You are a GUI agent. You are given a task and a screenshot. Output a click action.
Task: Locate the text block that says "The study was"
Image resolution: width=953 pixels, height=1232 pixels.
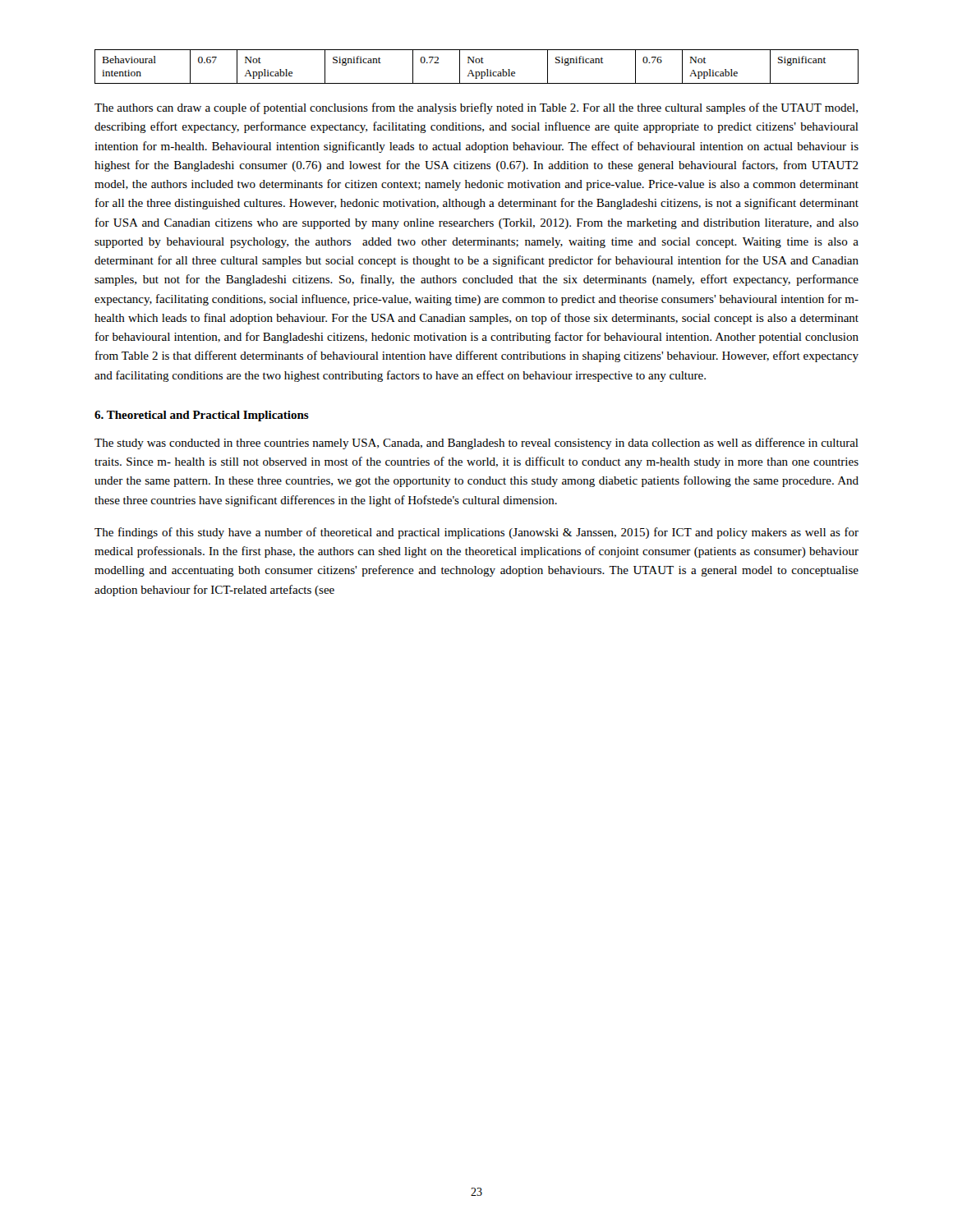476,471
